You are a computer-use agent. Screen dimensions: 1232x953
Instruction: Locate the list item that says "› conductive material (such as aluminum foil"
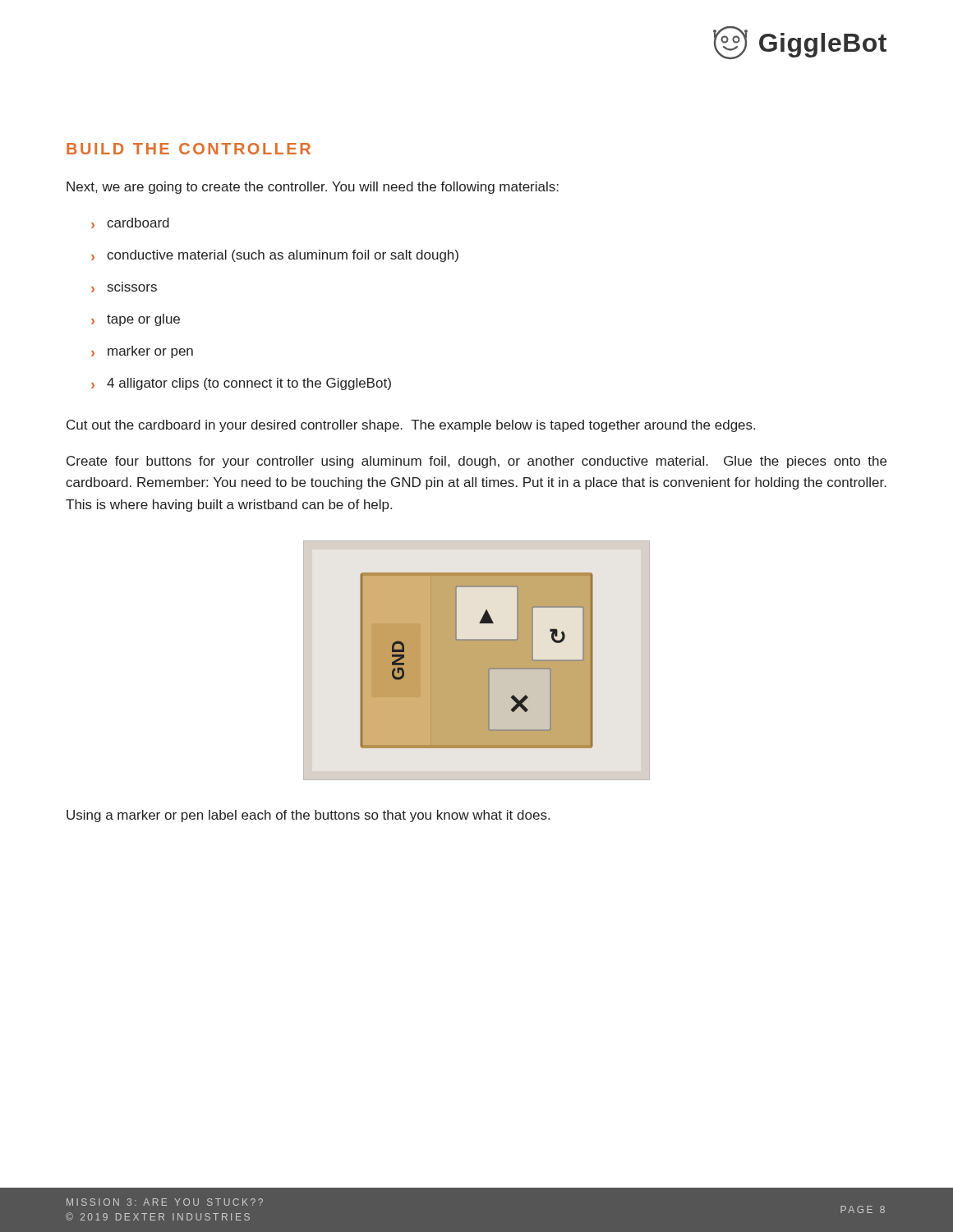click(x=275, y=257)
